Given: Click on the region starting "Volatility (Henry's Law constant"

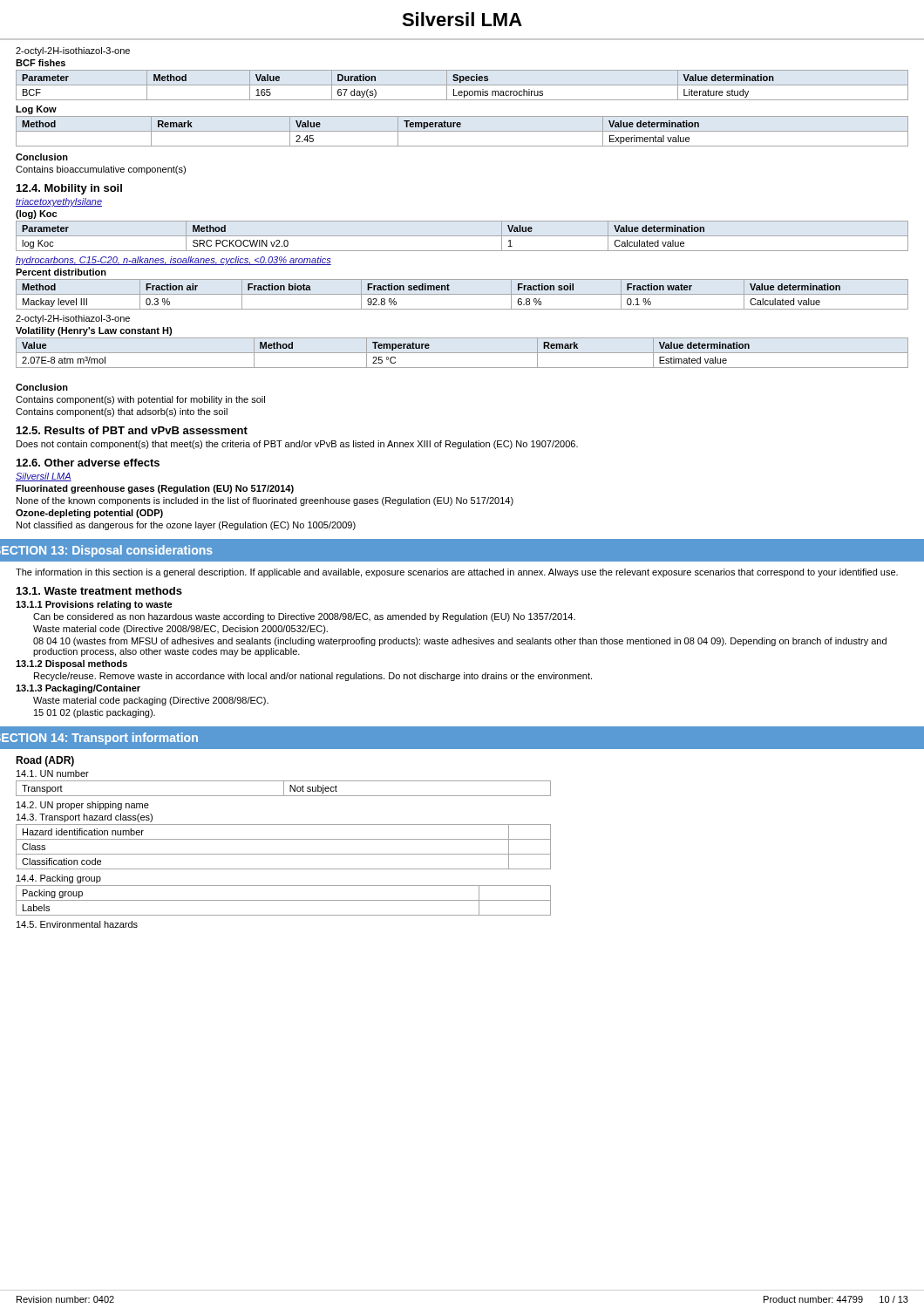Looking at the screenshot, I should [x=94, y=331].
